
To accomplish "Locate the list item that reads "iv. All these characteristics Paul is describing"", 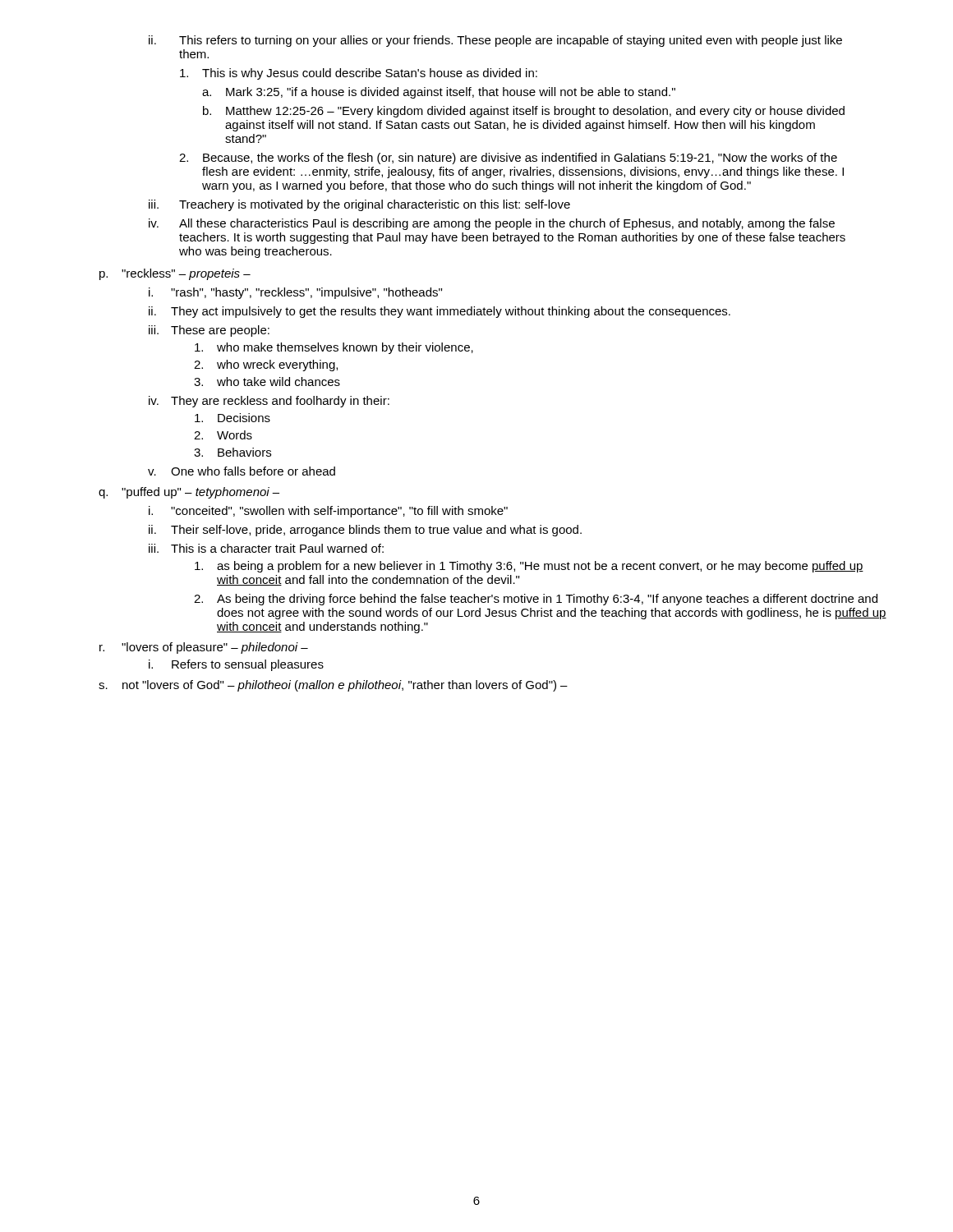I will point(501,237).
